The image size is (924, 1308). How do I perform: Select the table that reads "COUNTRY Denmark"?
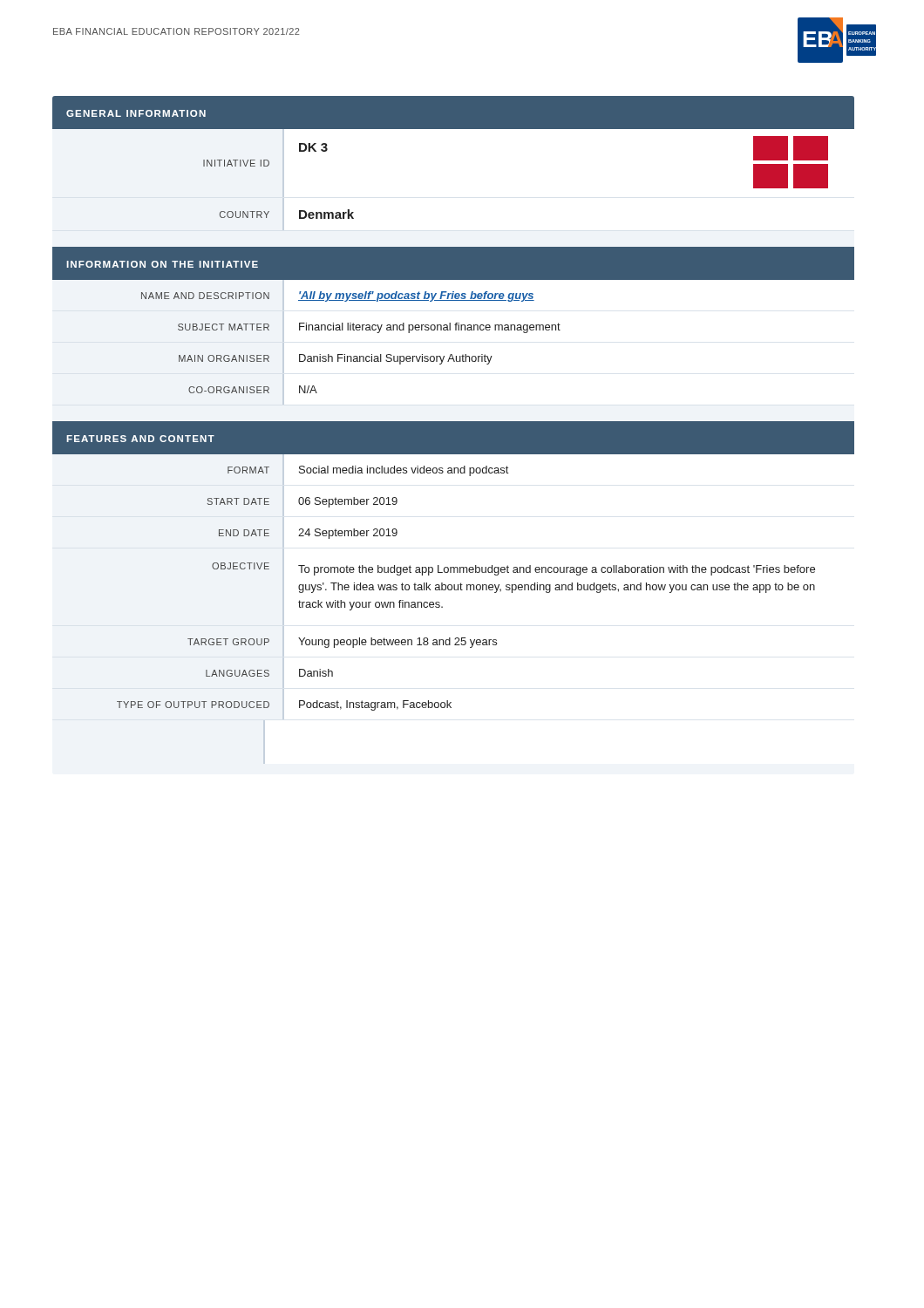point(453,215)
